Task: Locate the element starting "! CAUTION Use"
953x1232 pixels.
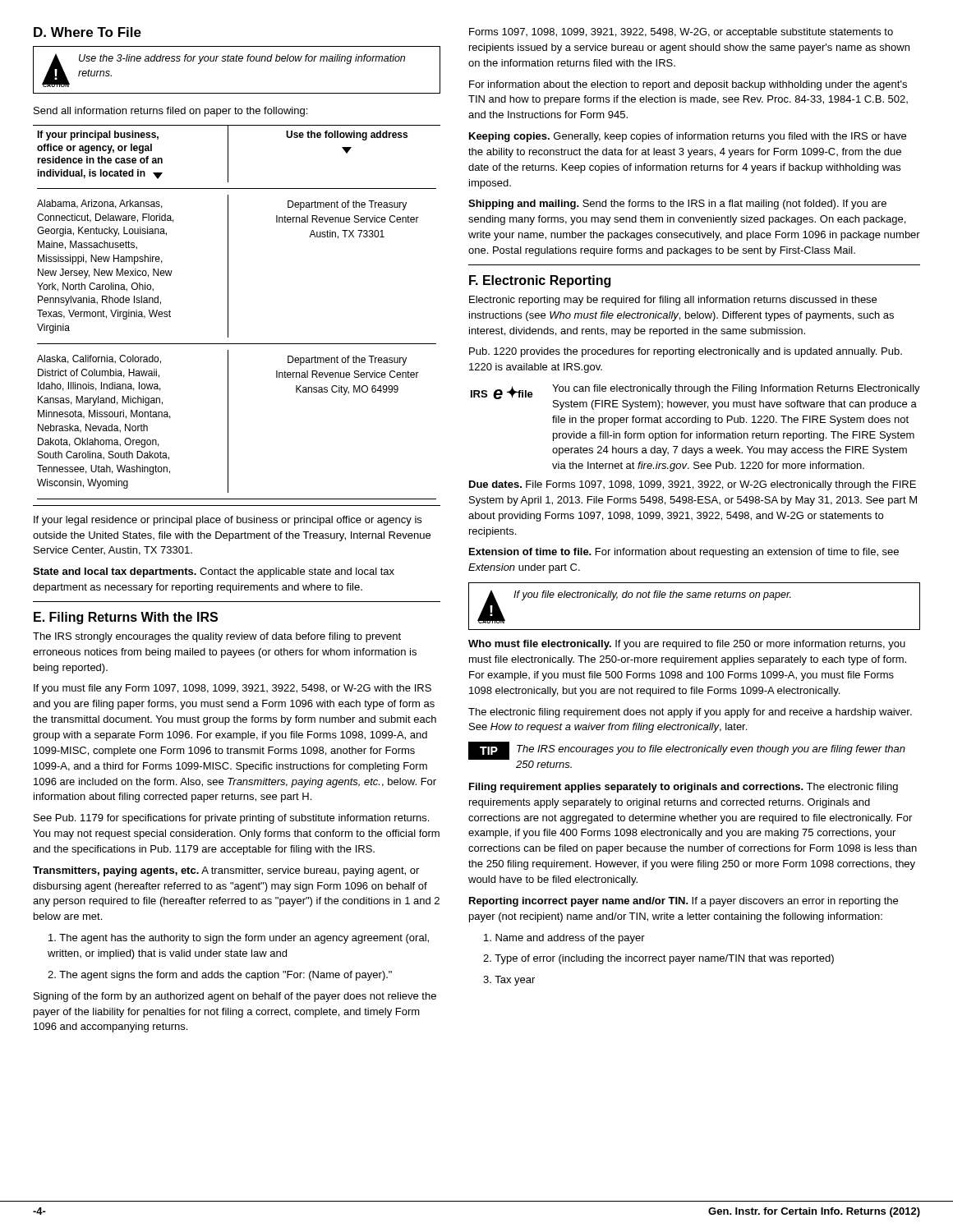Action: click(237, 70)
